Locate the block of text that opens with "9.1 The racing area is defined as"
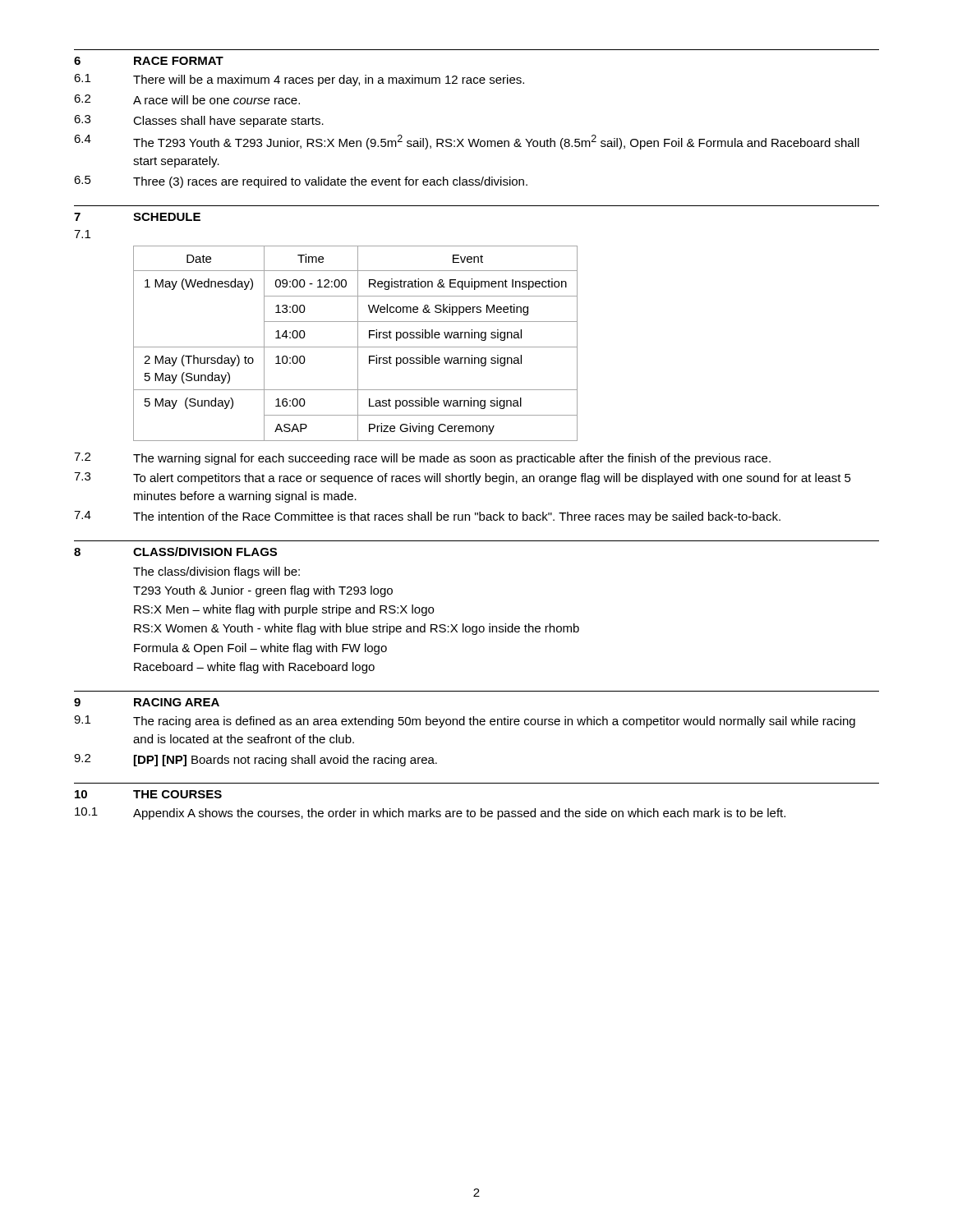953x1232 pixels. pyautogui.click(x=476, y=730)
